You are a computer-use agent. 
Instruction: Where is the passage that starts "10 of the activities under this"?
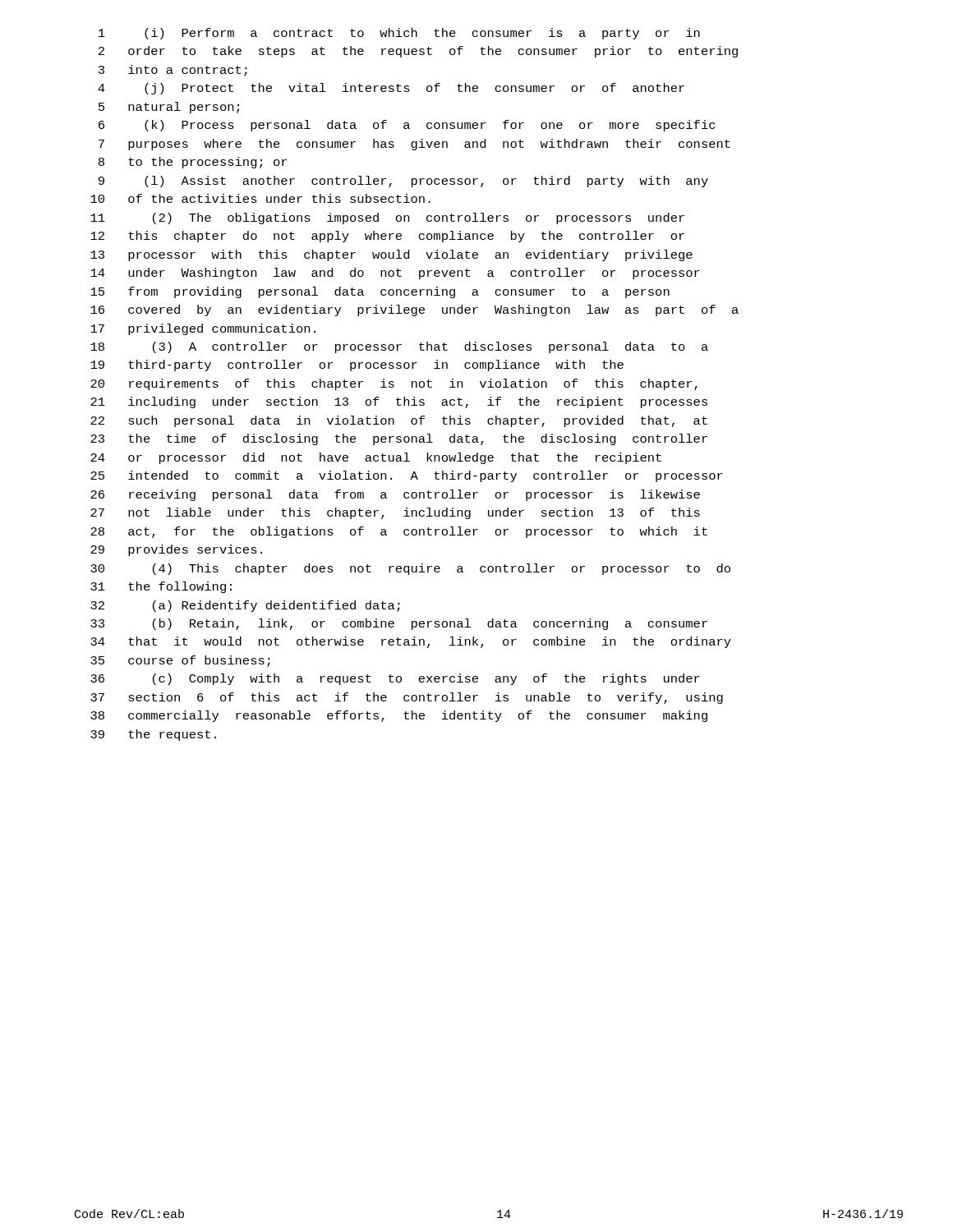point(214,198)
